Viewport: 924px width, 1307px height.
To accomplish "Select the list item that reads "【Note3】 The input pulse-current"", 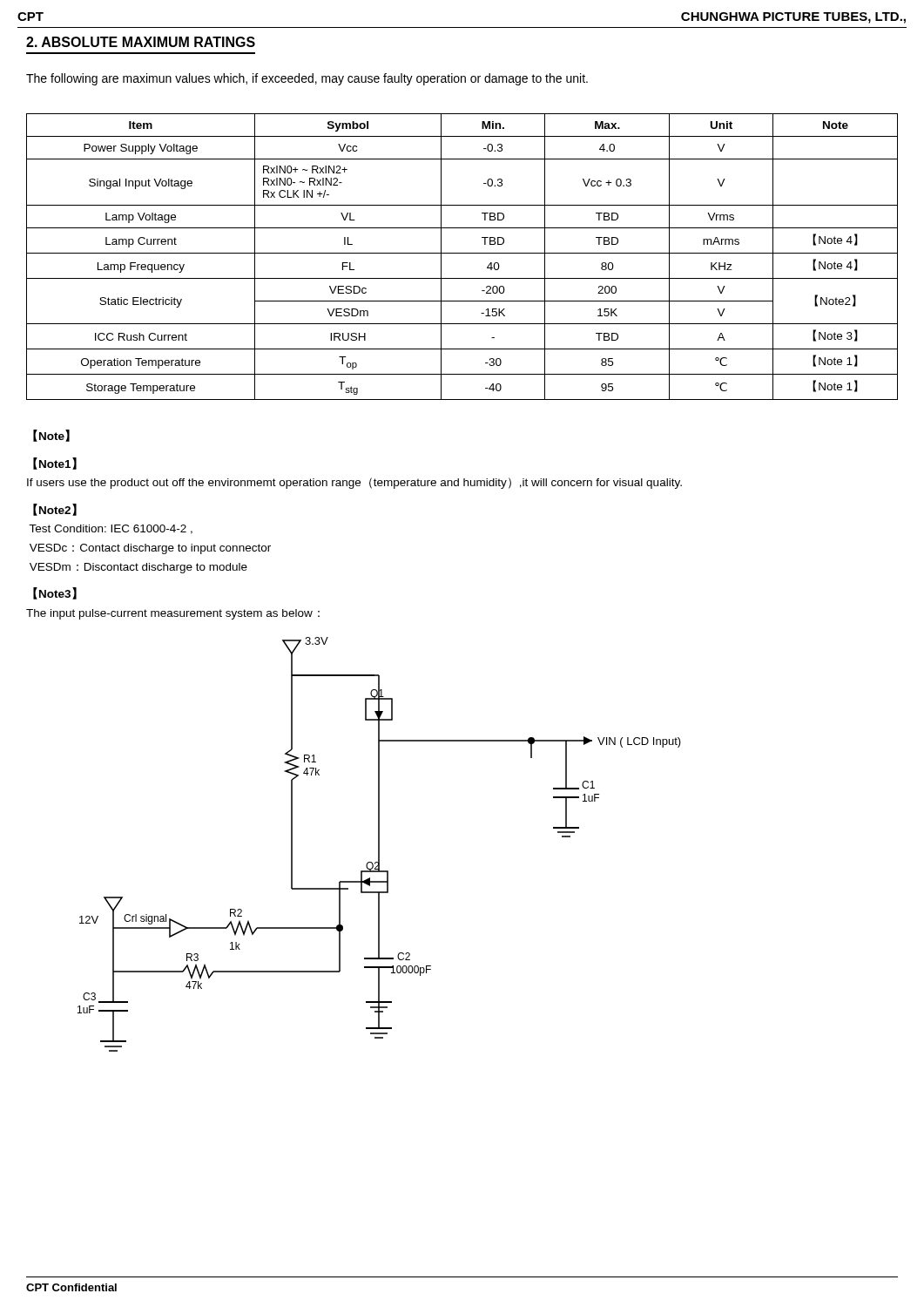I will [55, 593].
